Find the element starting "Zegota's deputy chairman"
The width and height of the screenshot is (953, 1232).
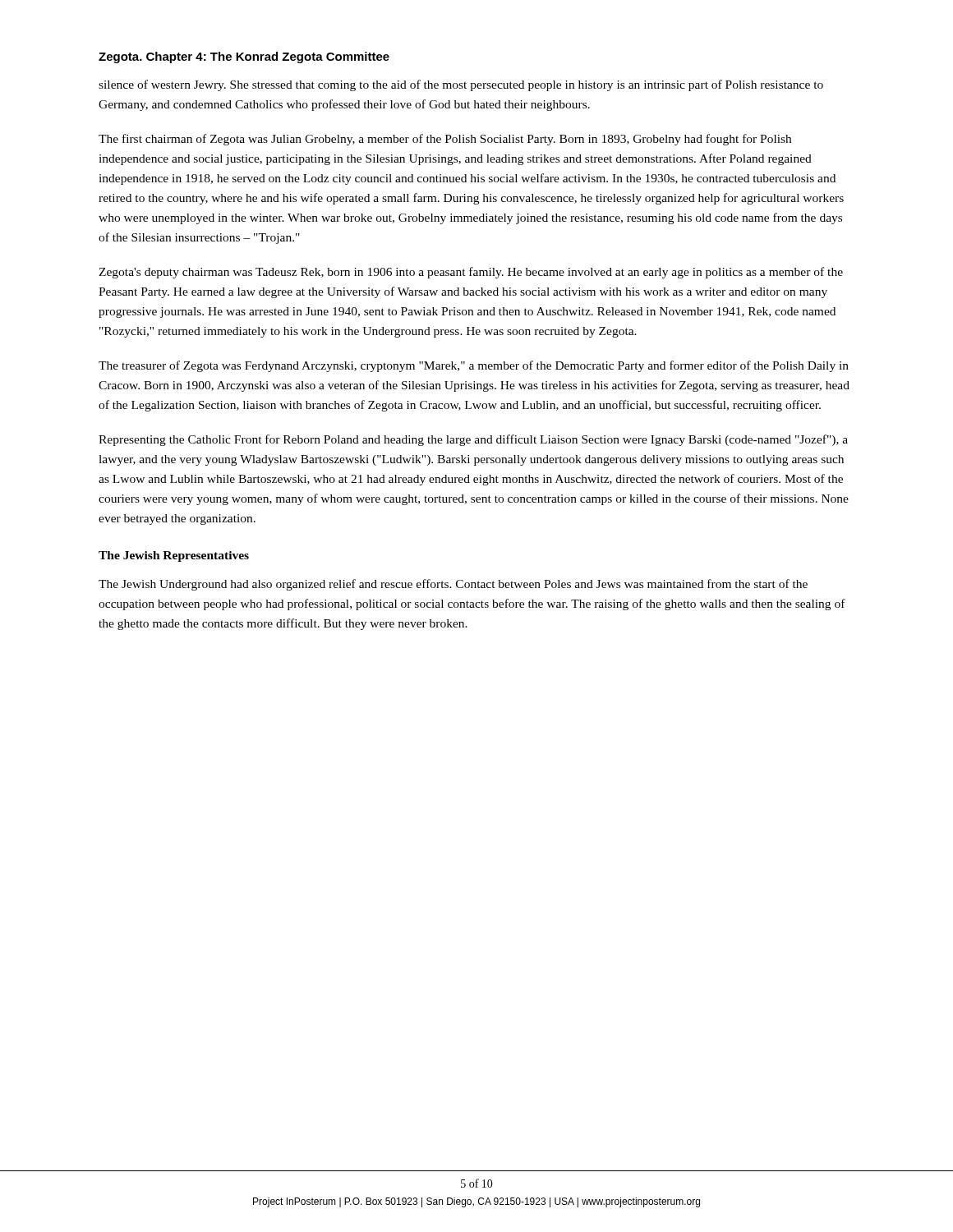[x=471, y=301]
